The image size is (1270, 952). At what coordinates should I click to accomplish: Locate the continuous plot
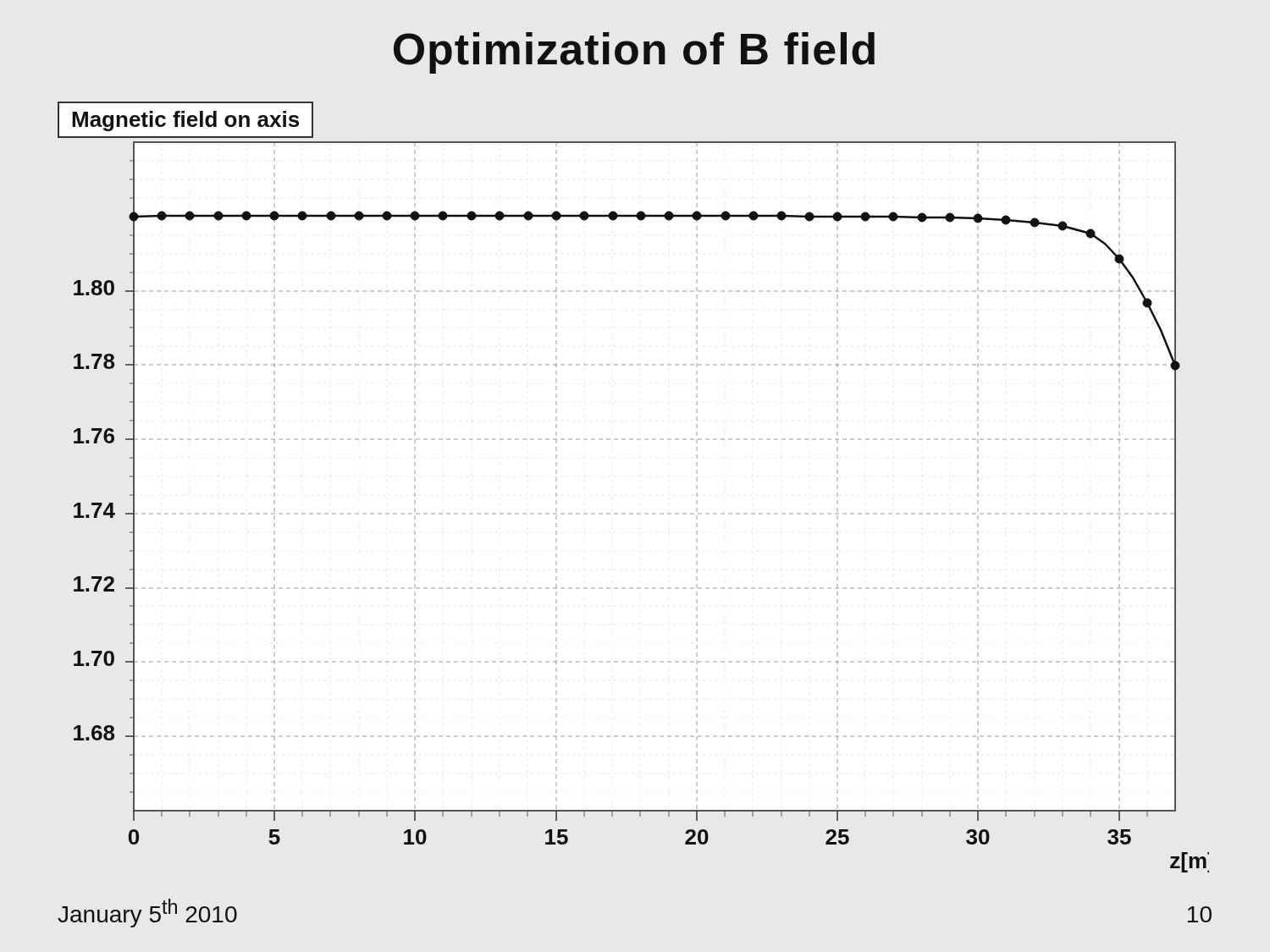[x=633, y=508]
